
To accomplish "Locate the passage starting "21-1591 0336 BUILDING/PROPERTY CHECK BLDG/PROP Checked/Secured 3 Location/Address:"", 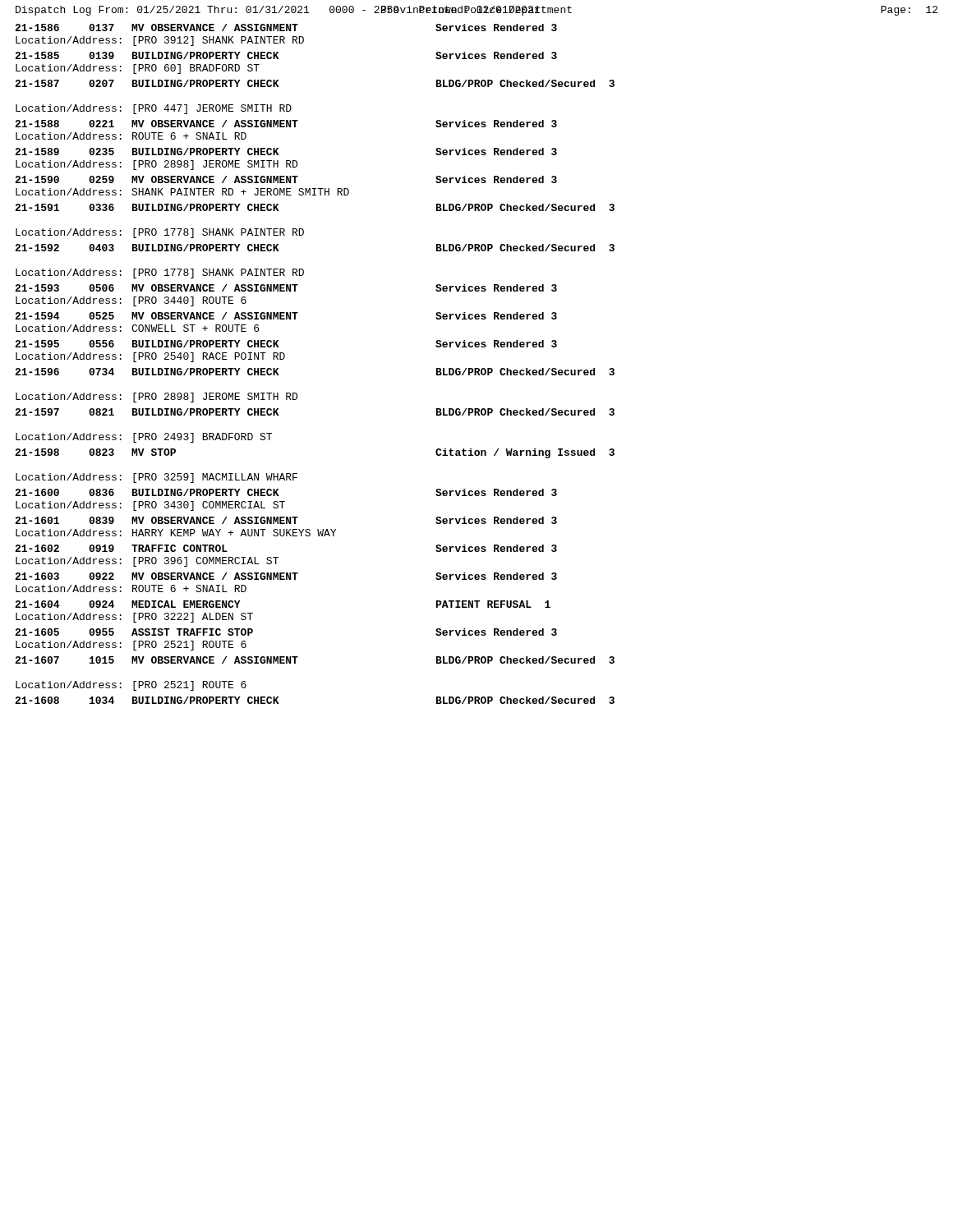I will point(476,221).
